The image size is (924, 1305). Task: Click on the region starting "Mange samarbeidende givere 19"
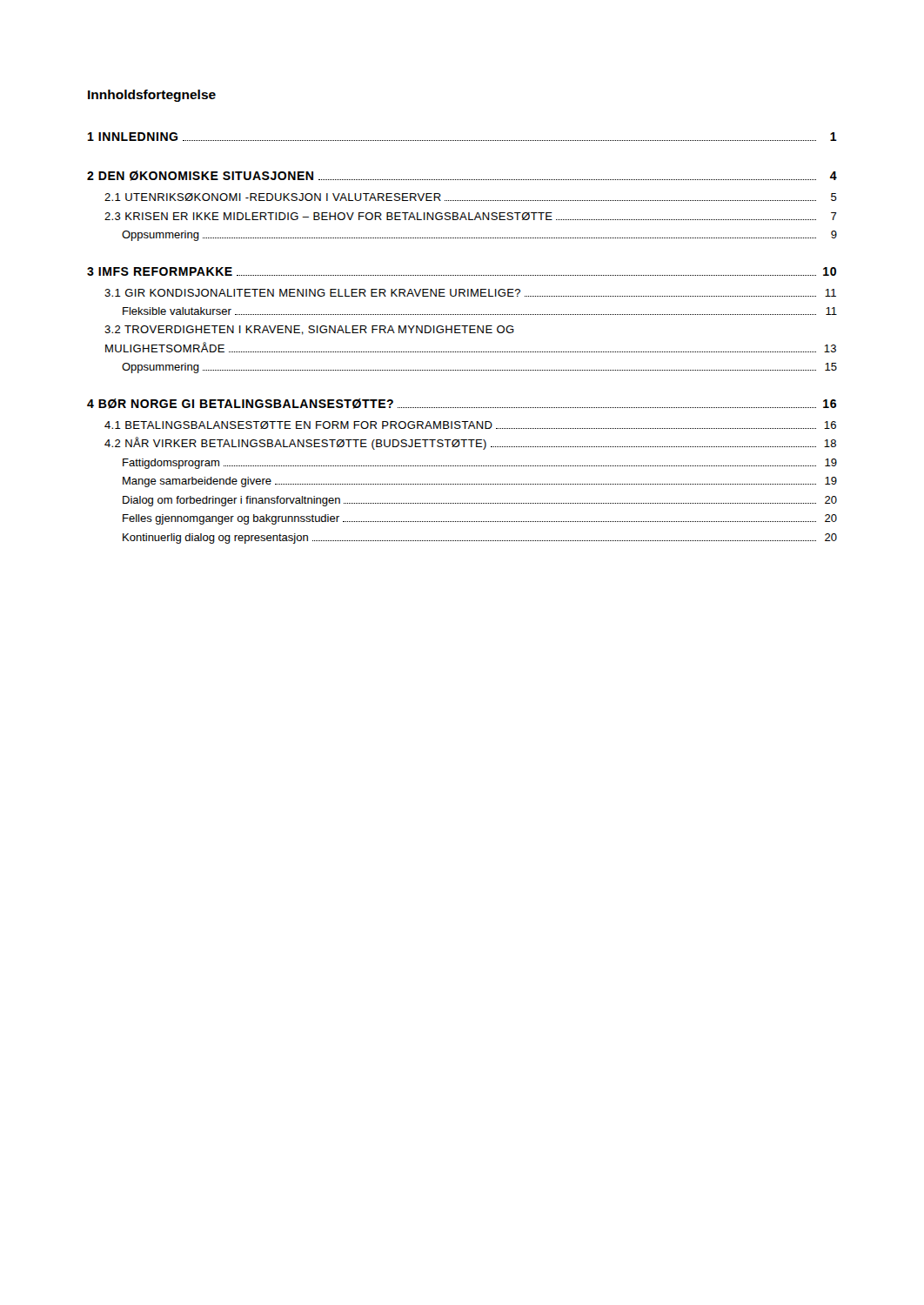pyautogui.click(x=479, y=481)
